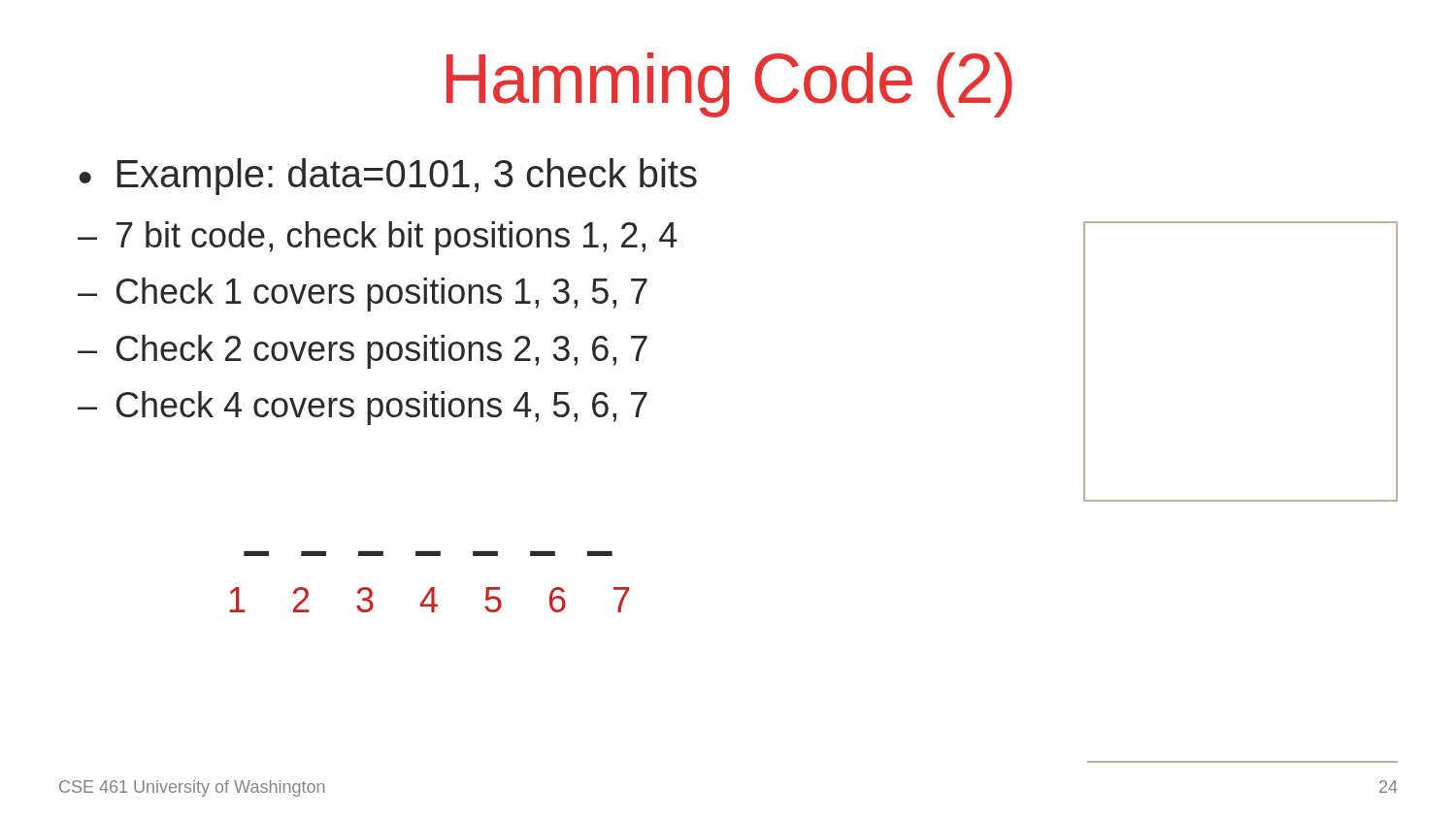Select the list item with the text "– Check 4 covers positions 4, 5,"

tap(371, 403)
